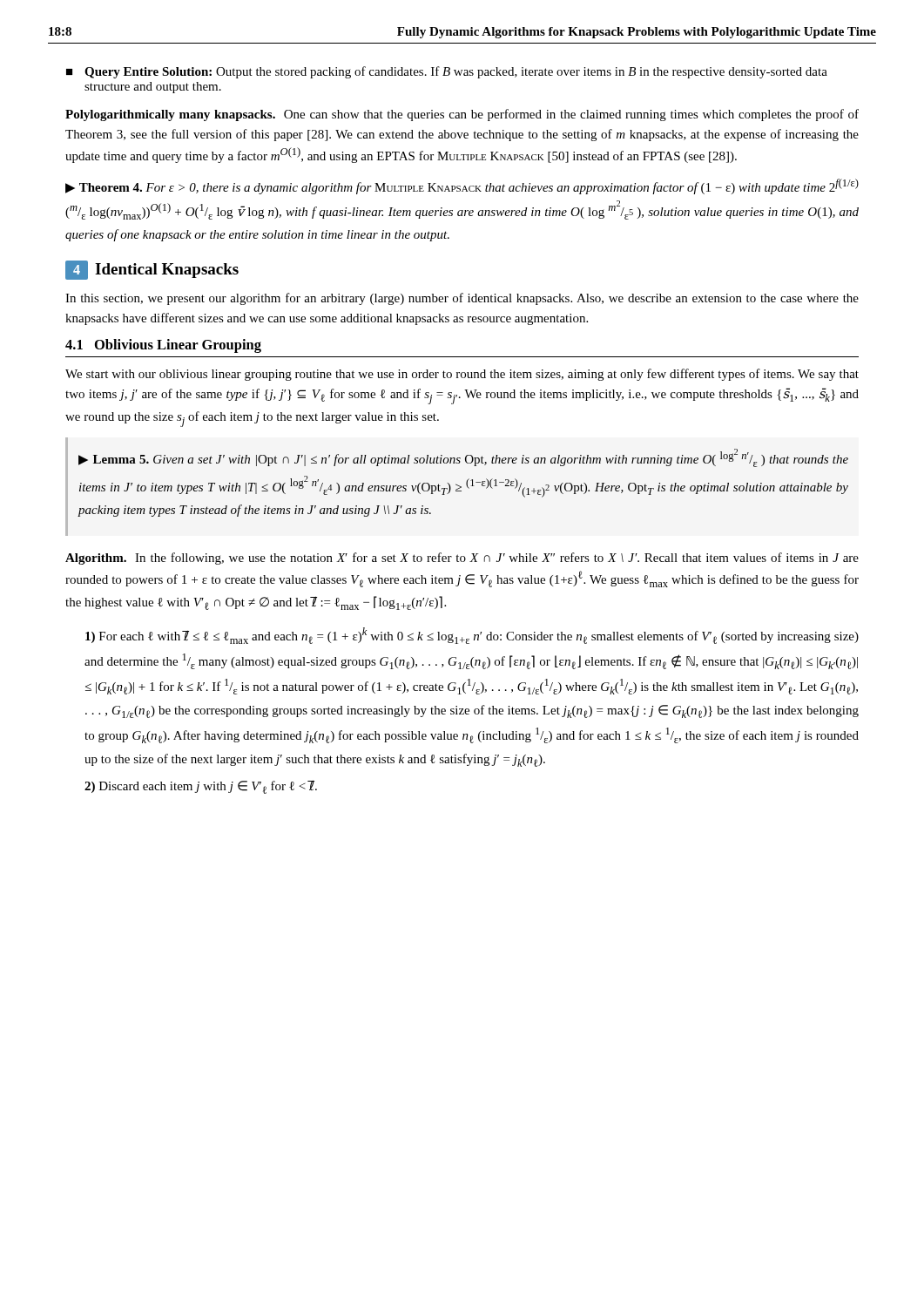Find the passage starting "4.1 Oblivious Linear Grouping"

163,345
